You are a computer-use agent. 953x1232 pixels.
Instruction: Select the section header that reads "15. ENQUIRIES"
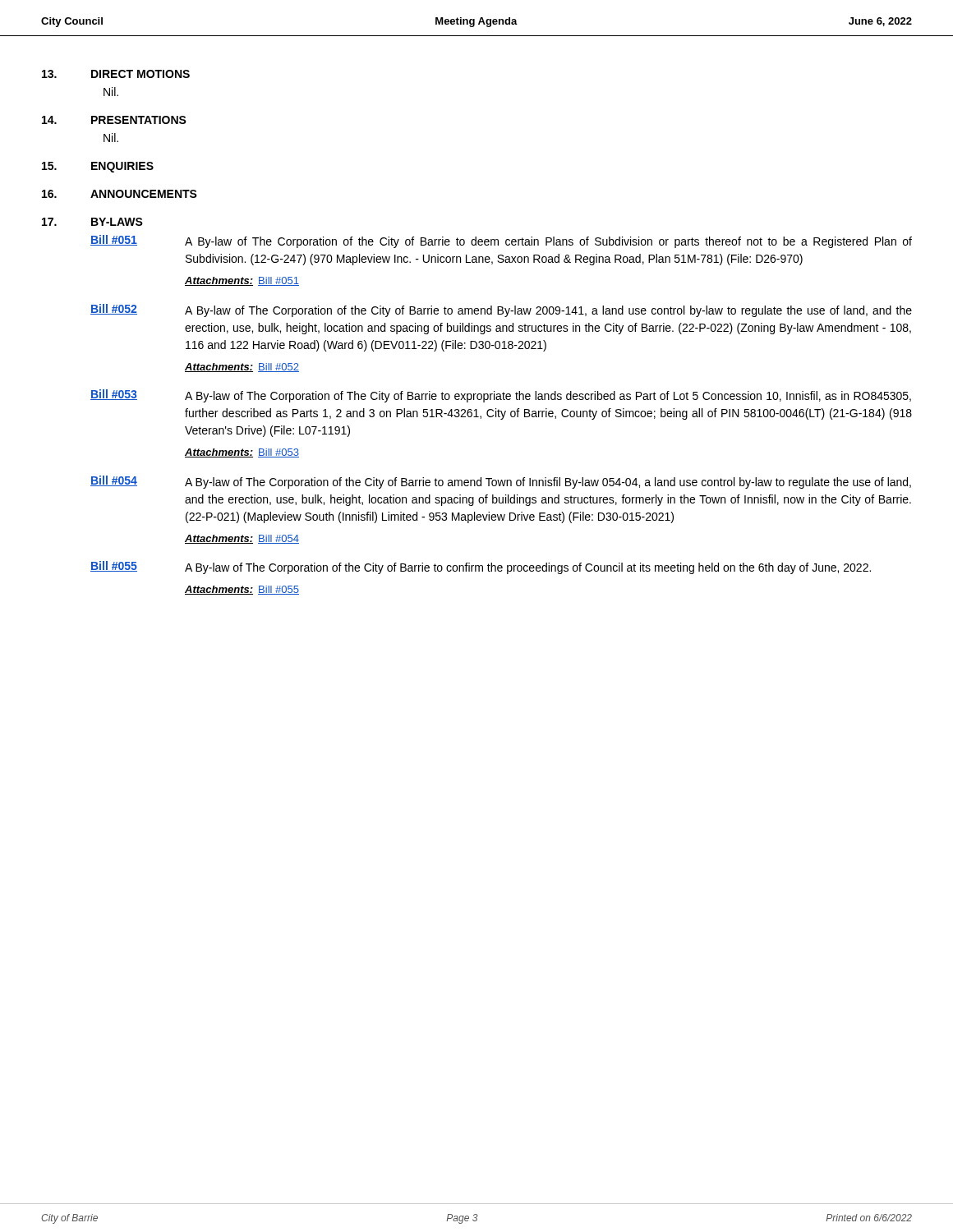97,166
